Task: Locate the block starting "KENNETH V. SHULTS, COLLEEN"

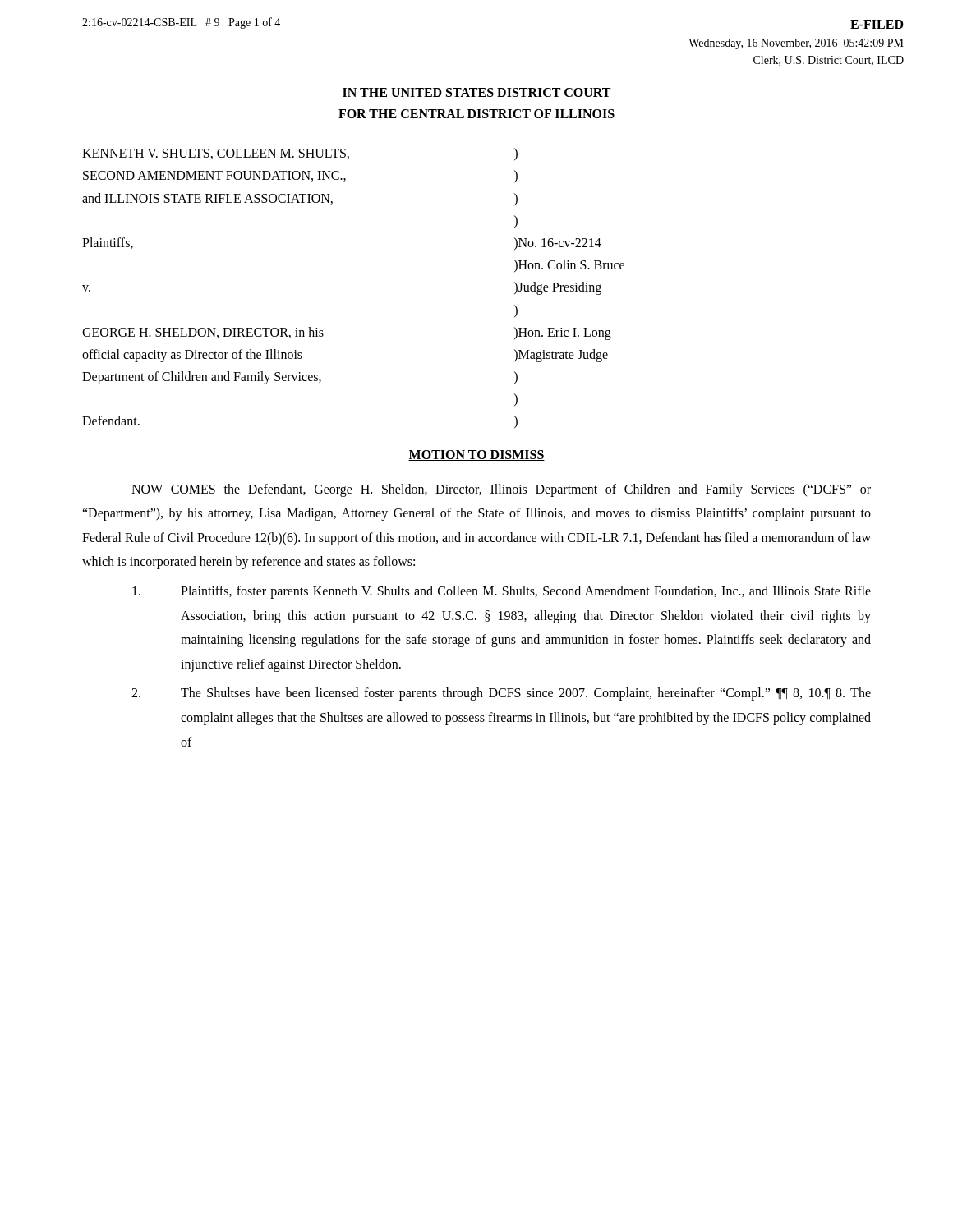Action: [x=300, y=154]
